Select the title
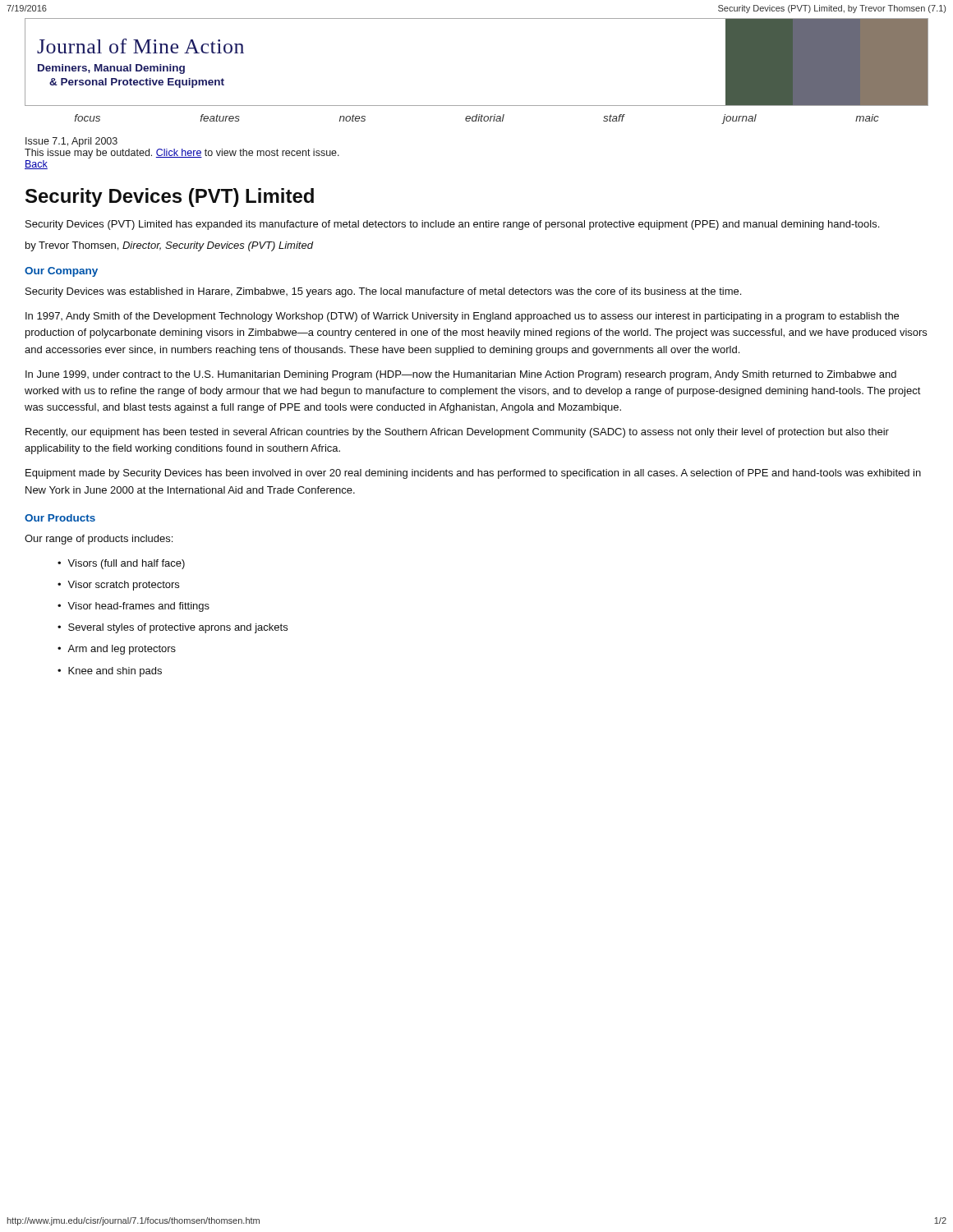This screenshot has width=953, height=1232. click(x=170, y=196)
